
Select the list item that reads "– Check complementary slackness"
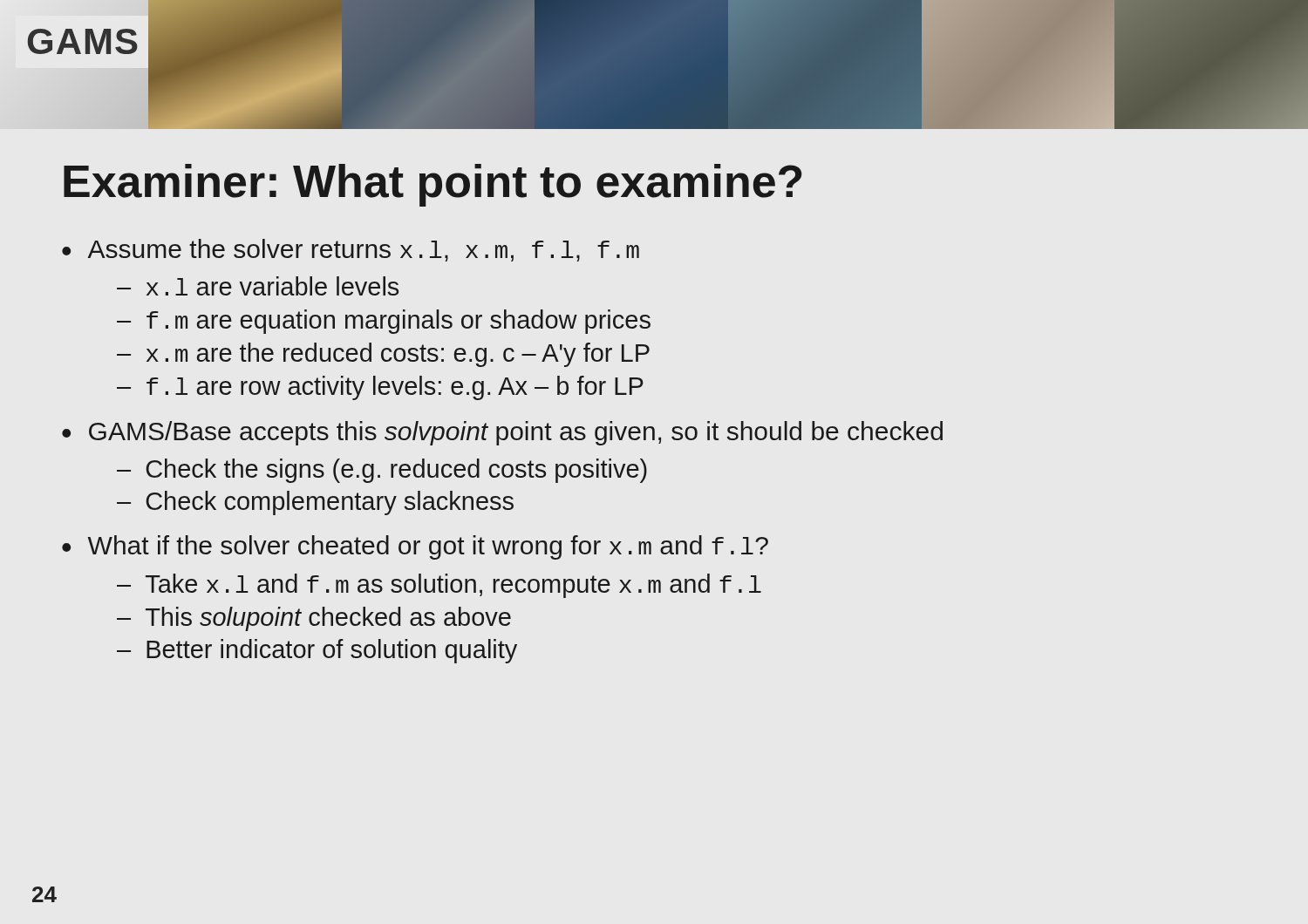pos(316,502)
